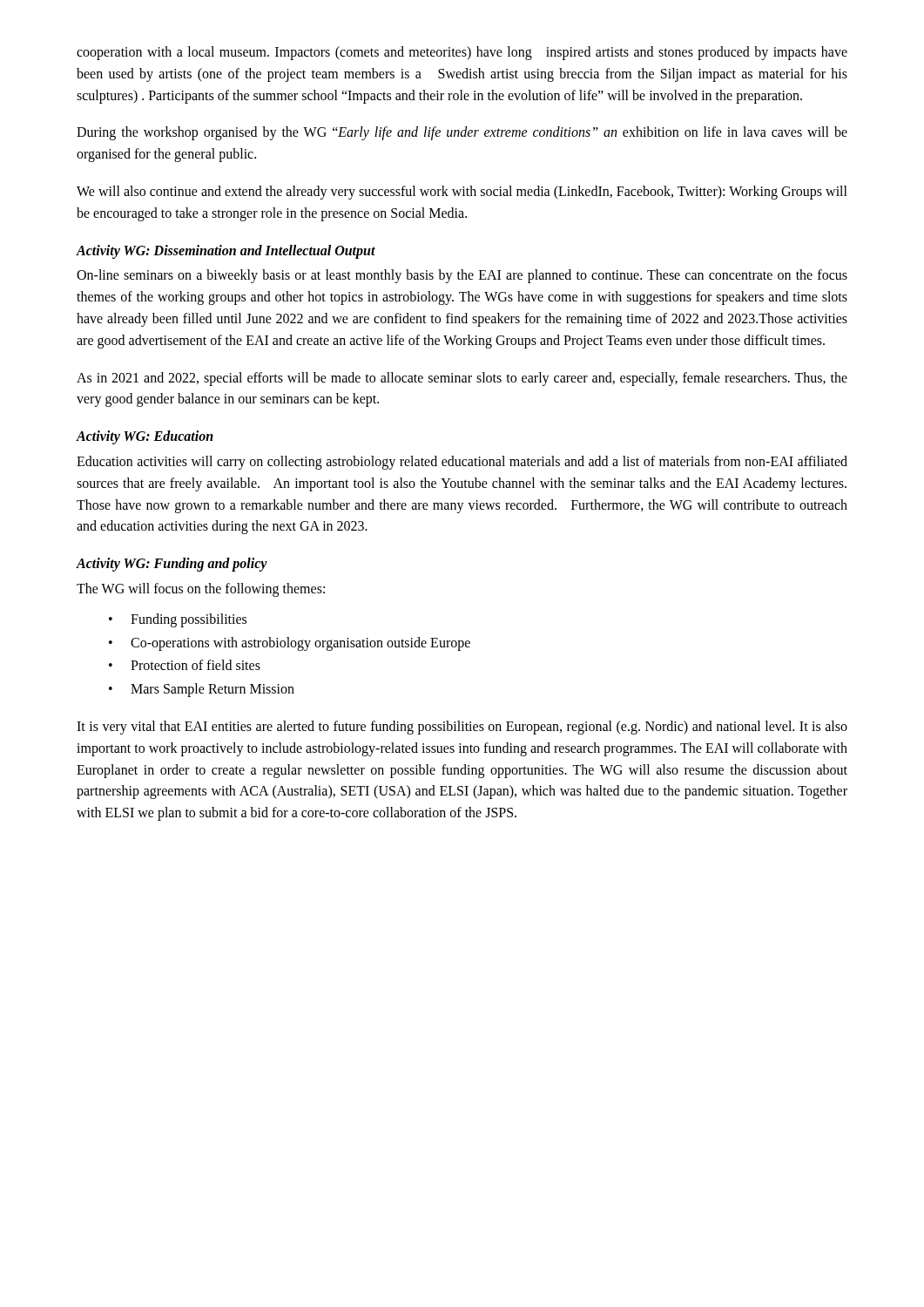Screen dimensions: 1307x924
Task: Select the element starting "Activity WG: Education"
Action: [x=145, y=436]
